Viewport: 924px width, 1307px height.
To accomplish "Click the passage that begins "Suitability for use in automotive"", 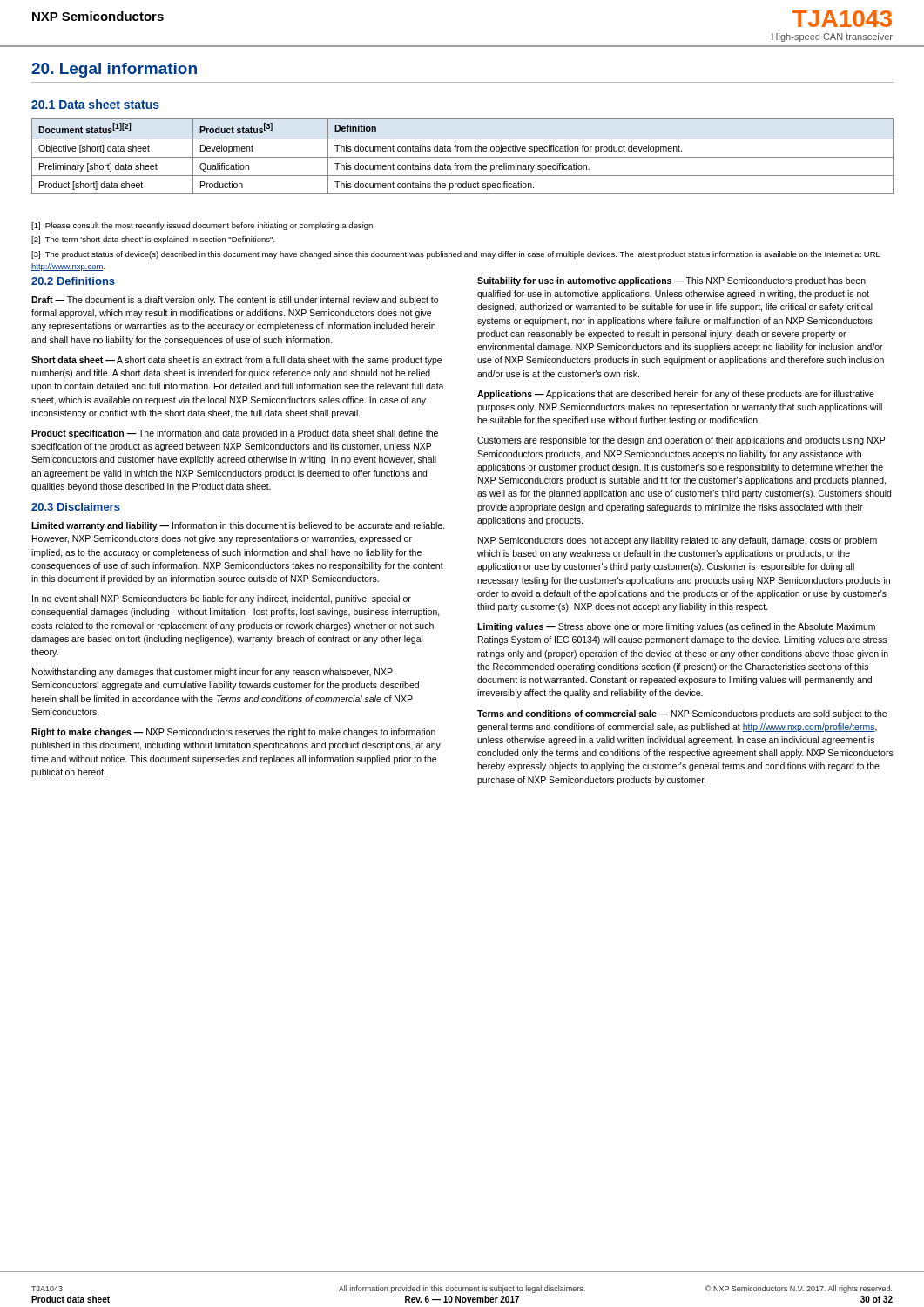I will click(681, 327).
